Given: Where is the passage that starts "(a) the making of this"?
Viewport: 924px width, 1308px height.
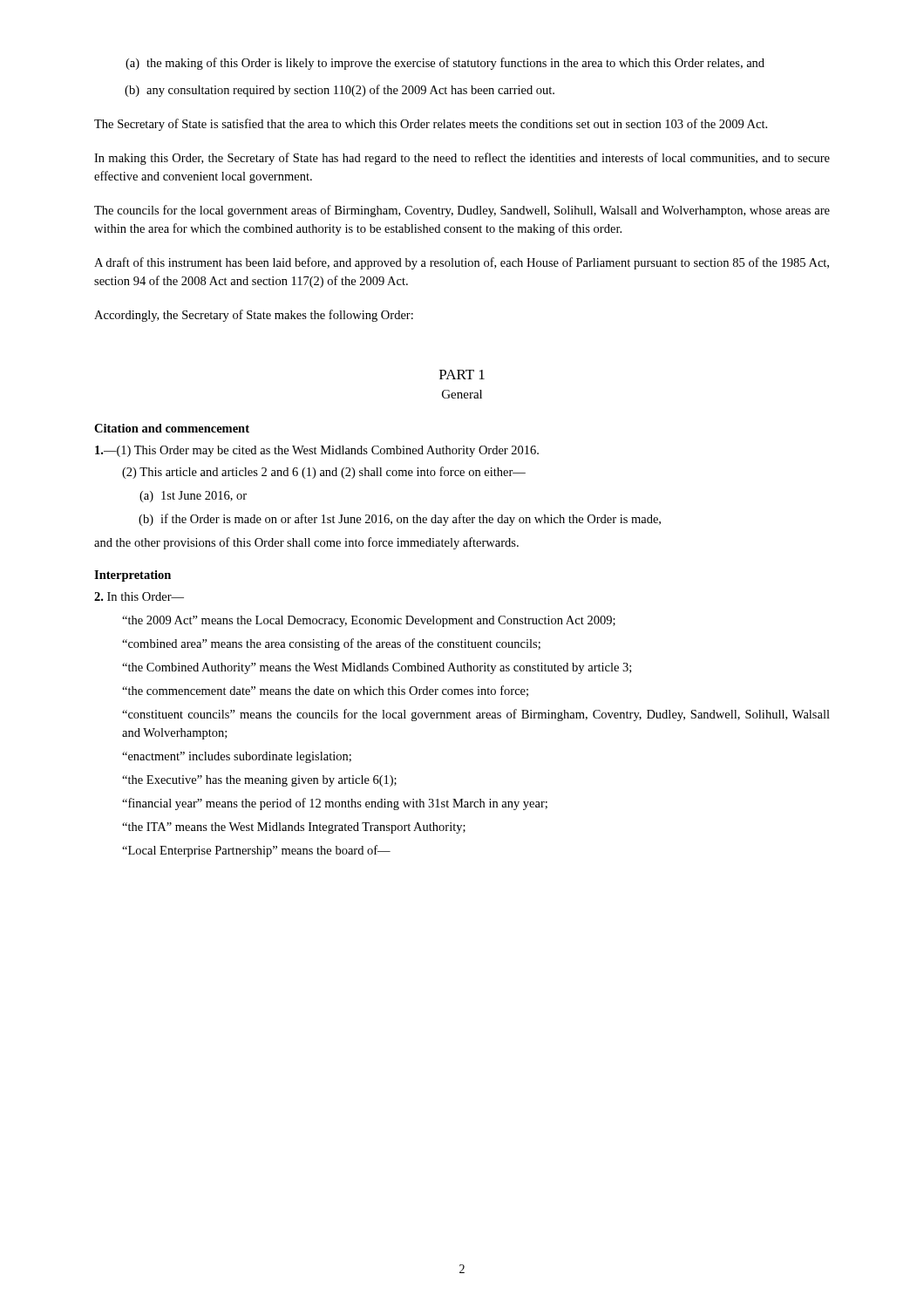Looking at the screenshot, I should click(x=462, y=63).
